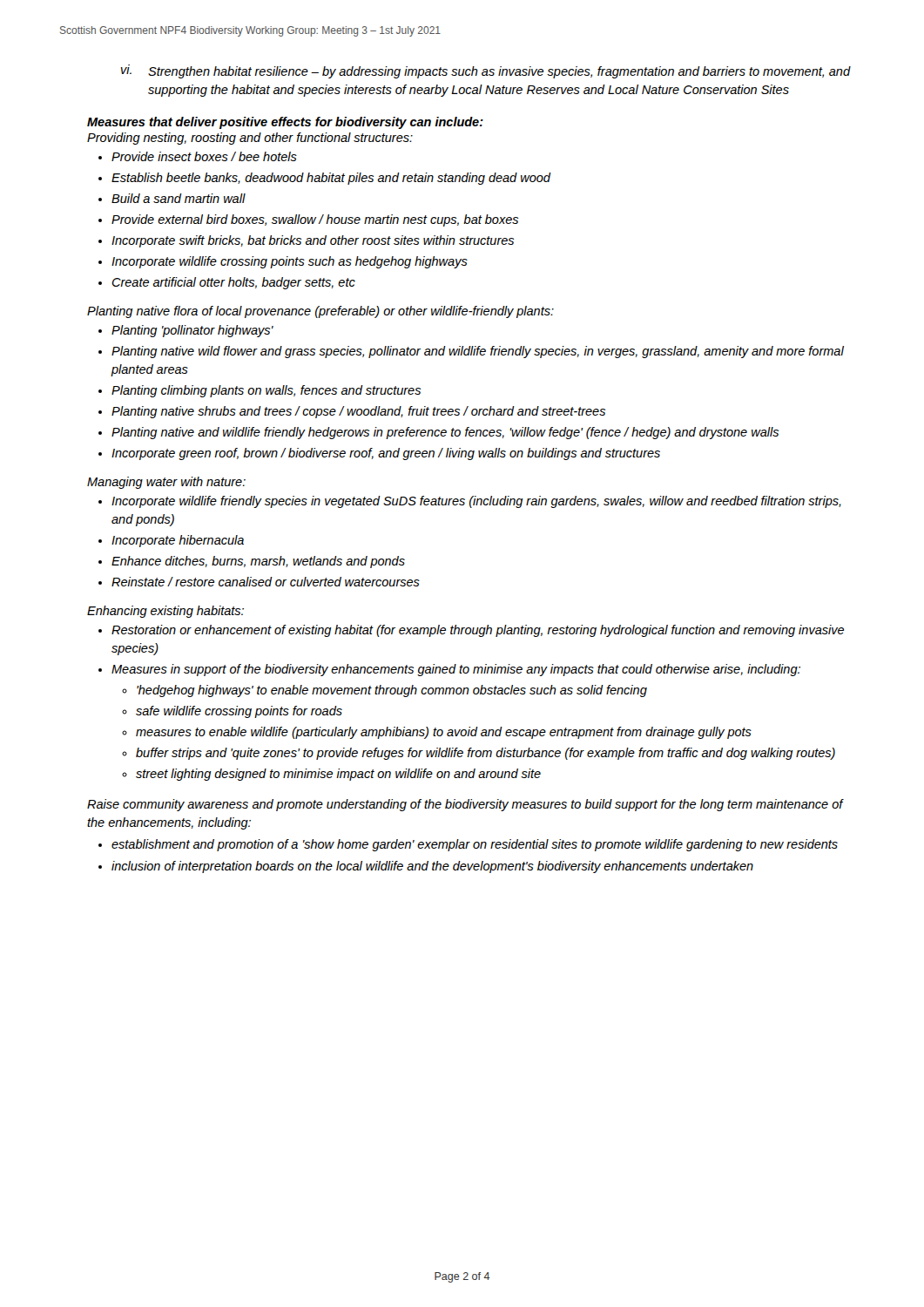The width and height of the screenshot is (924, 1307).
Task: Find the text starting "Restoration or enhancement of existing"
Action: pyautogui.click(x=478, y=639)
